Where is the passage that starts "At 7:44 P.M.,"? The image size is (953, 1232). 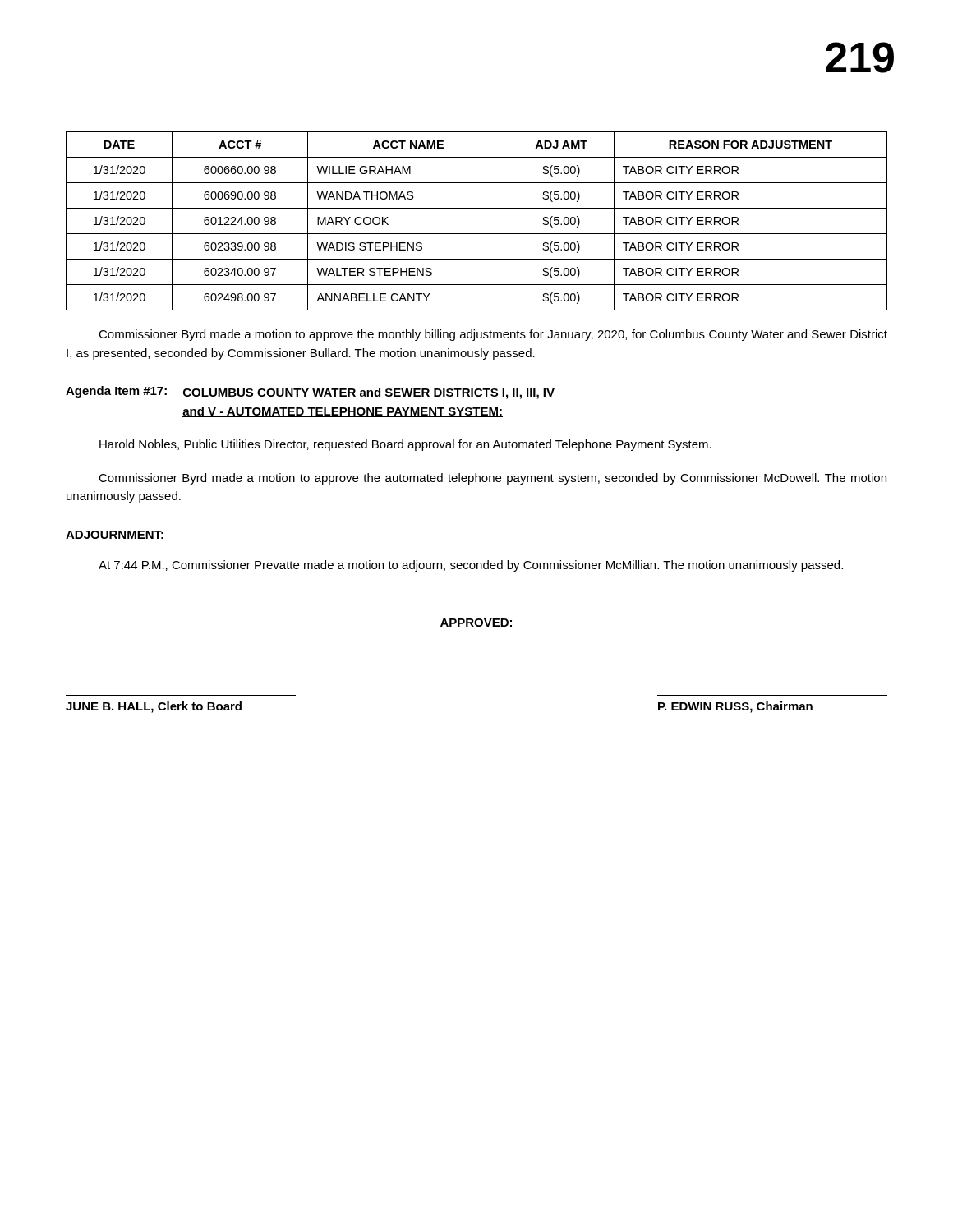click(x=471, y=564)
